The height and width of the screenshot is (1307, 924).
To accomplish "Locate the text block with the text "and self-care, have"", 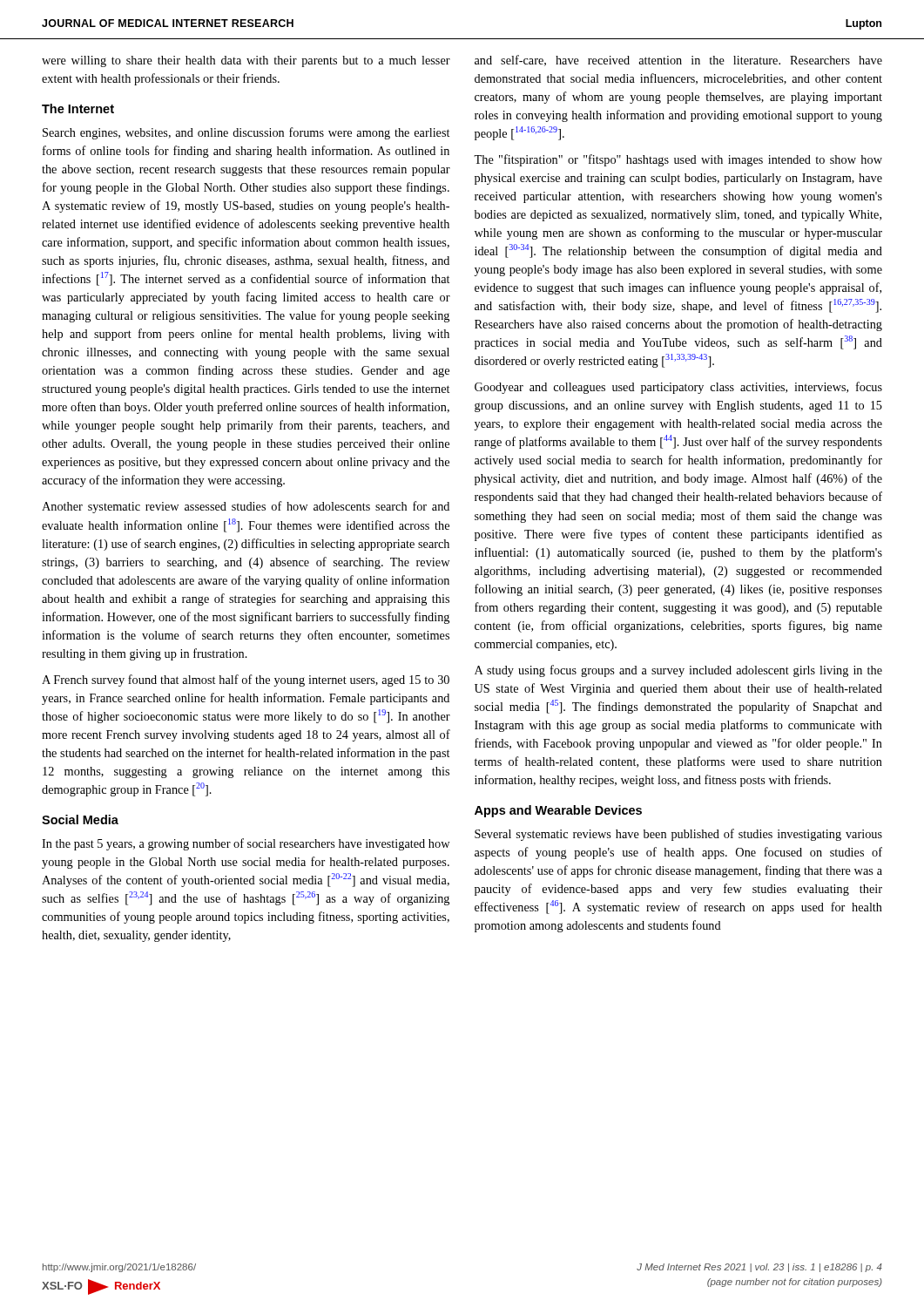I will tap(678, 97).
